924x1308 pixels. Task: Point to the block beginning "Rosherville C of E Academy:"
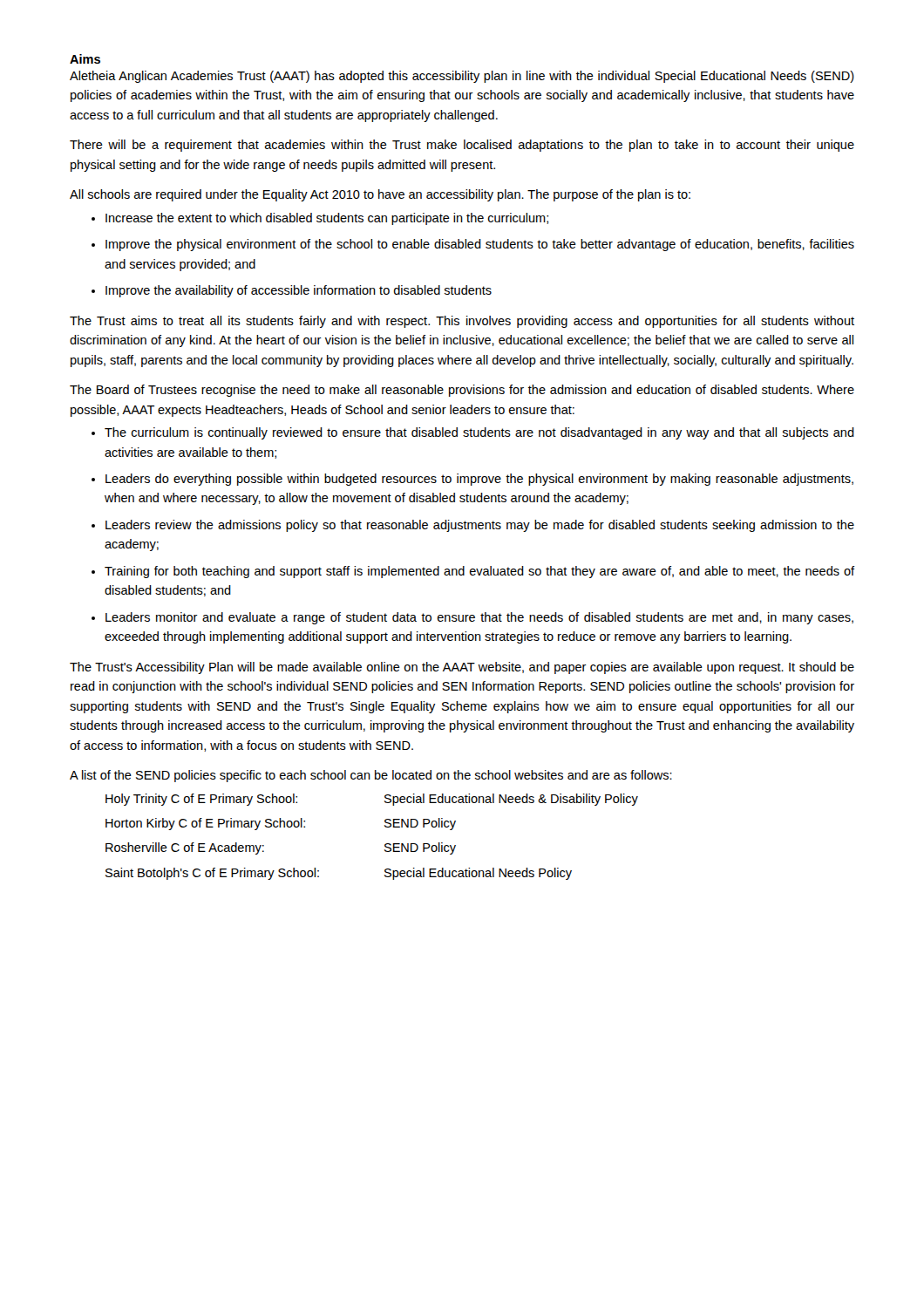click(189, 848)
